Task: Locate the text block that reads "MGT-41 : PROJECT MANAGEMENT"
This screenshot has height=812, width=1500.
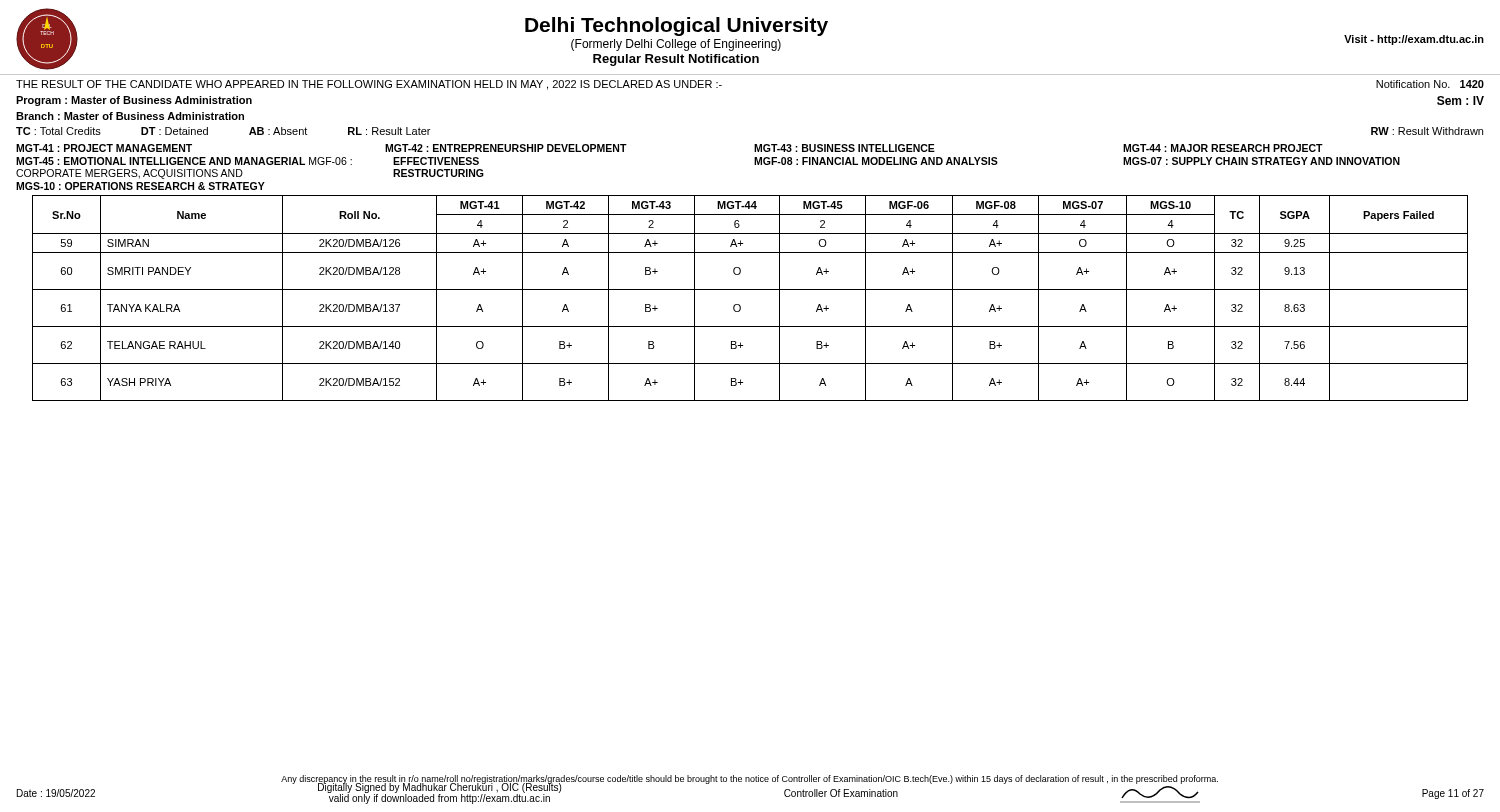Action: point(750,167)
